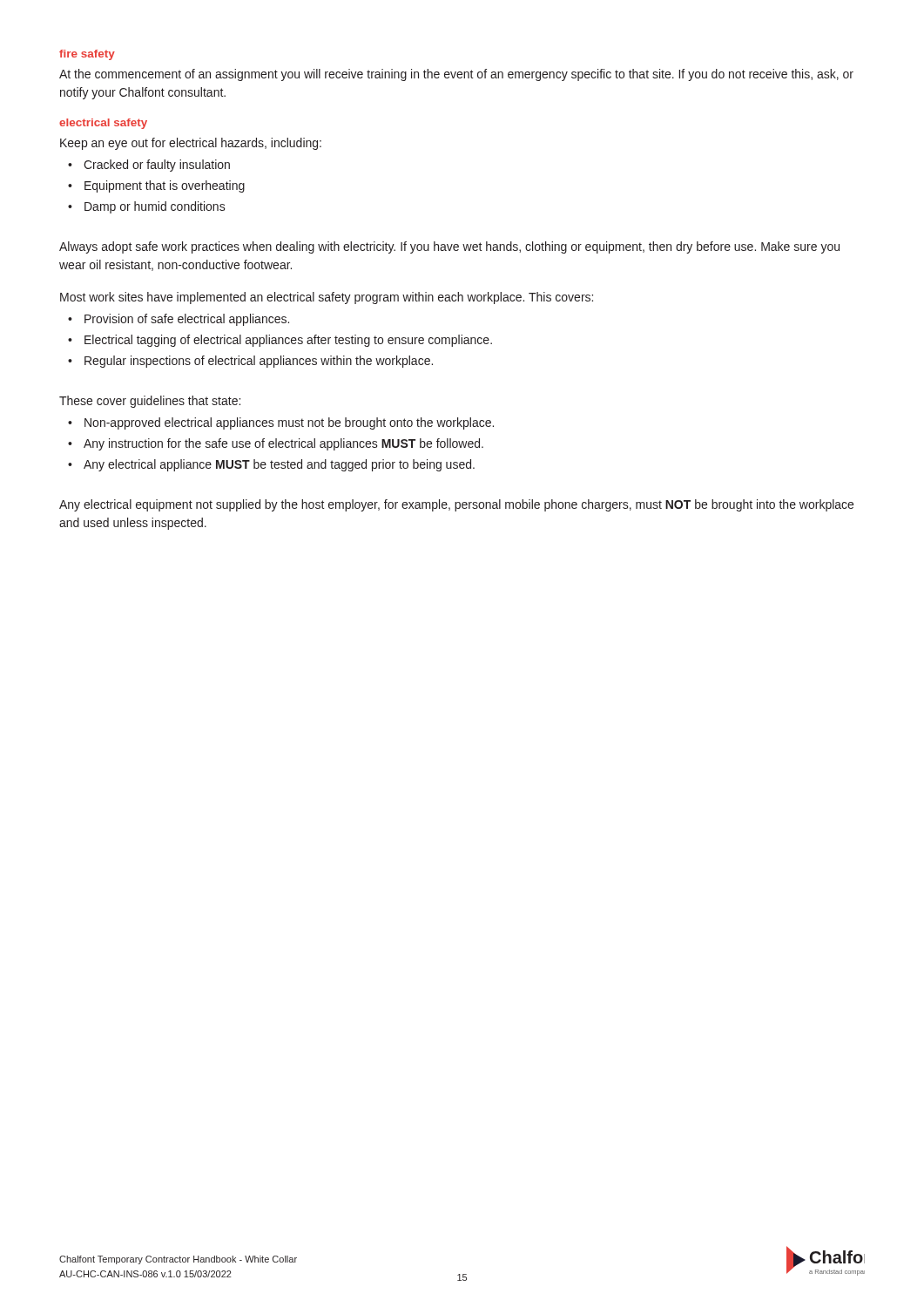Click where it says "Equipment that is overheating"
Screen dimensions: 1307x924
(x=164, y=186)
